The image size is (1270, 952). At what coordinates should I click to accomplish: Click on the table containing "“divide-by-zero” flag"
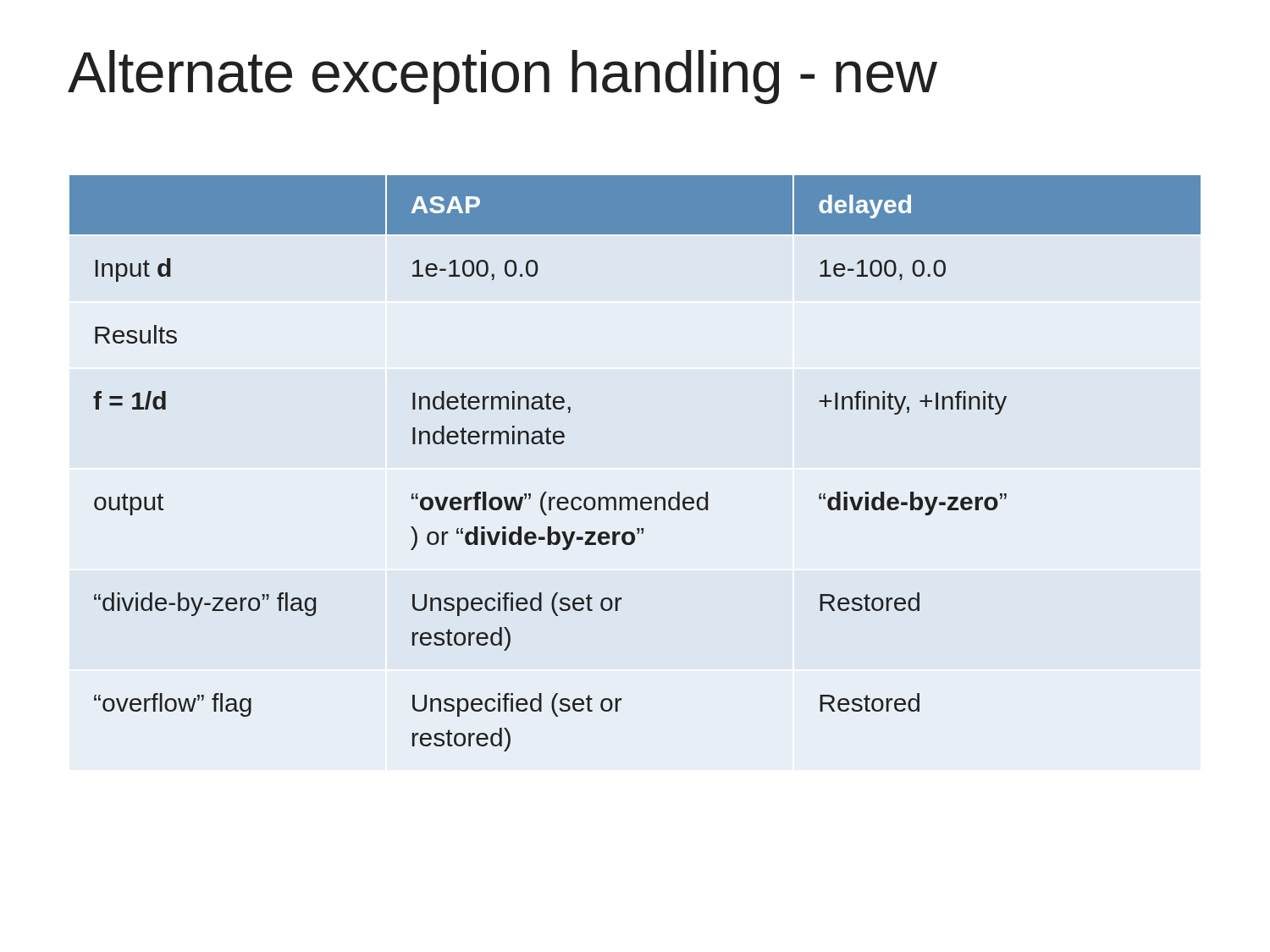click(x=635, y=473)
